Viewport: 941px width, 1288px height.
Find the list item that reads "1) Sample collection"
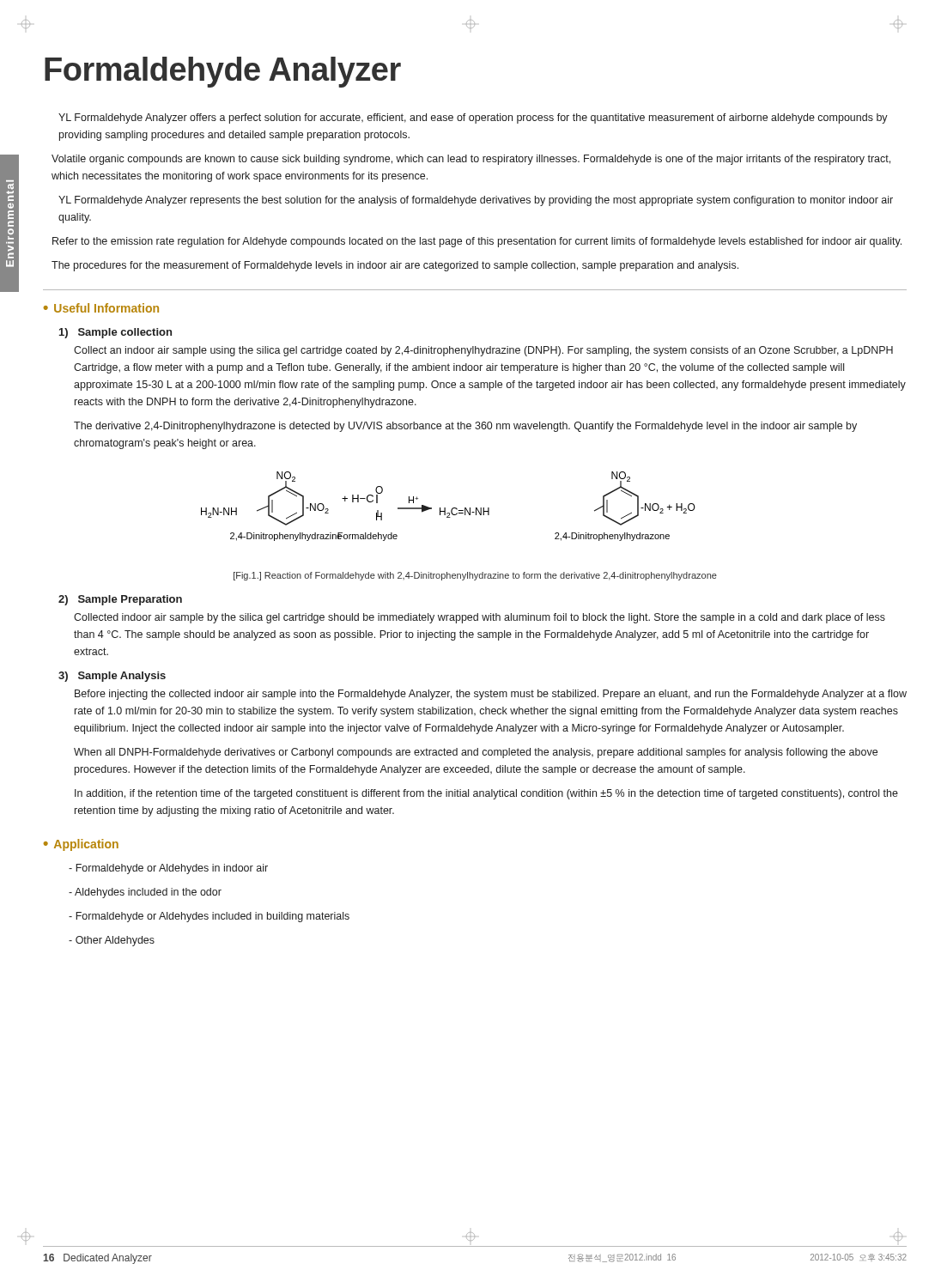click(115, 332)
